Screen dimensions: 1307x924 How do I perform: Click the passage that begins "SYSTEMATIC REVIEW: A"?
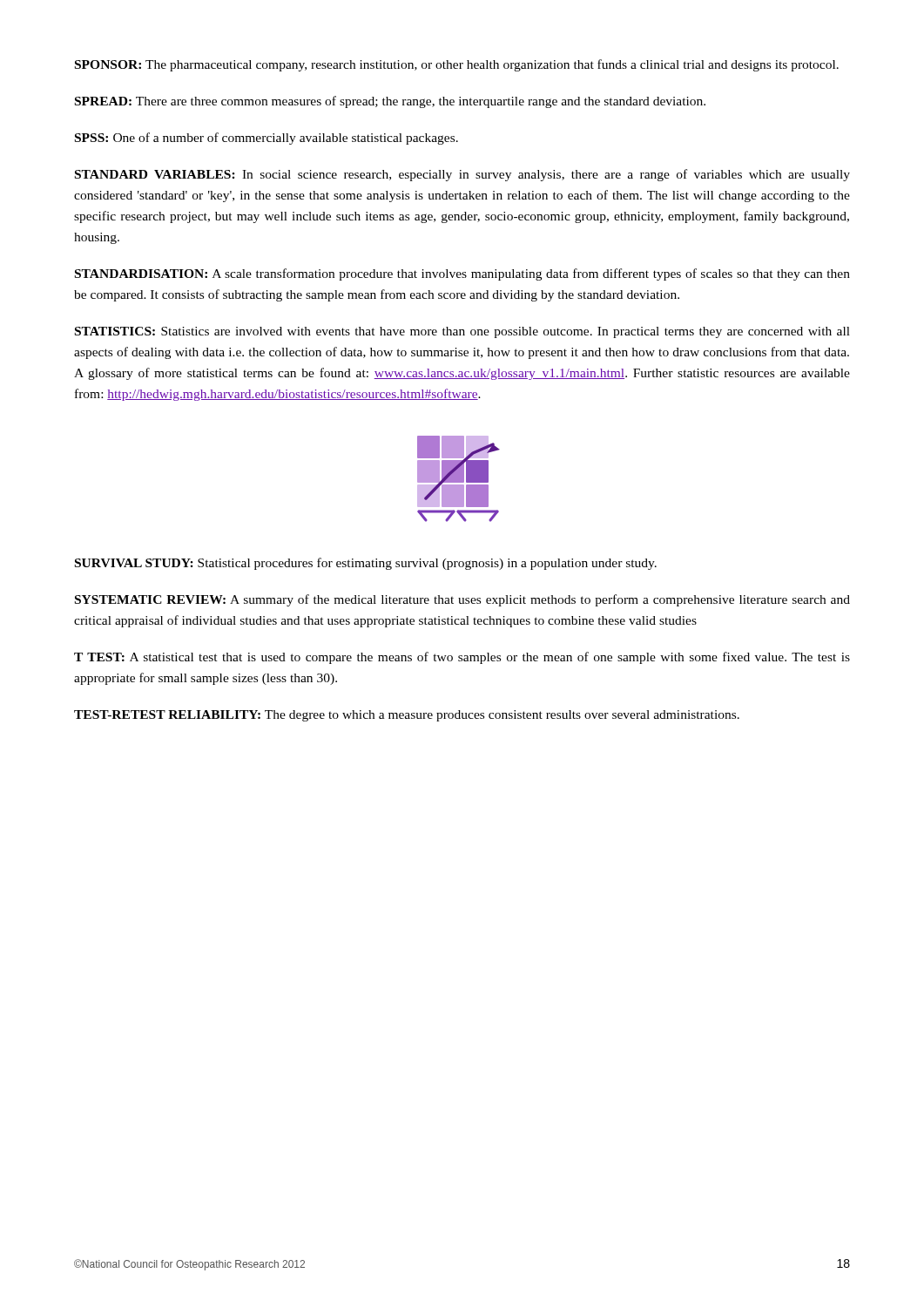click(x=462, y=610)
